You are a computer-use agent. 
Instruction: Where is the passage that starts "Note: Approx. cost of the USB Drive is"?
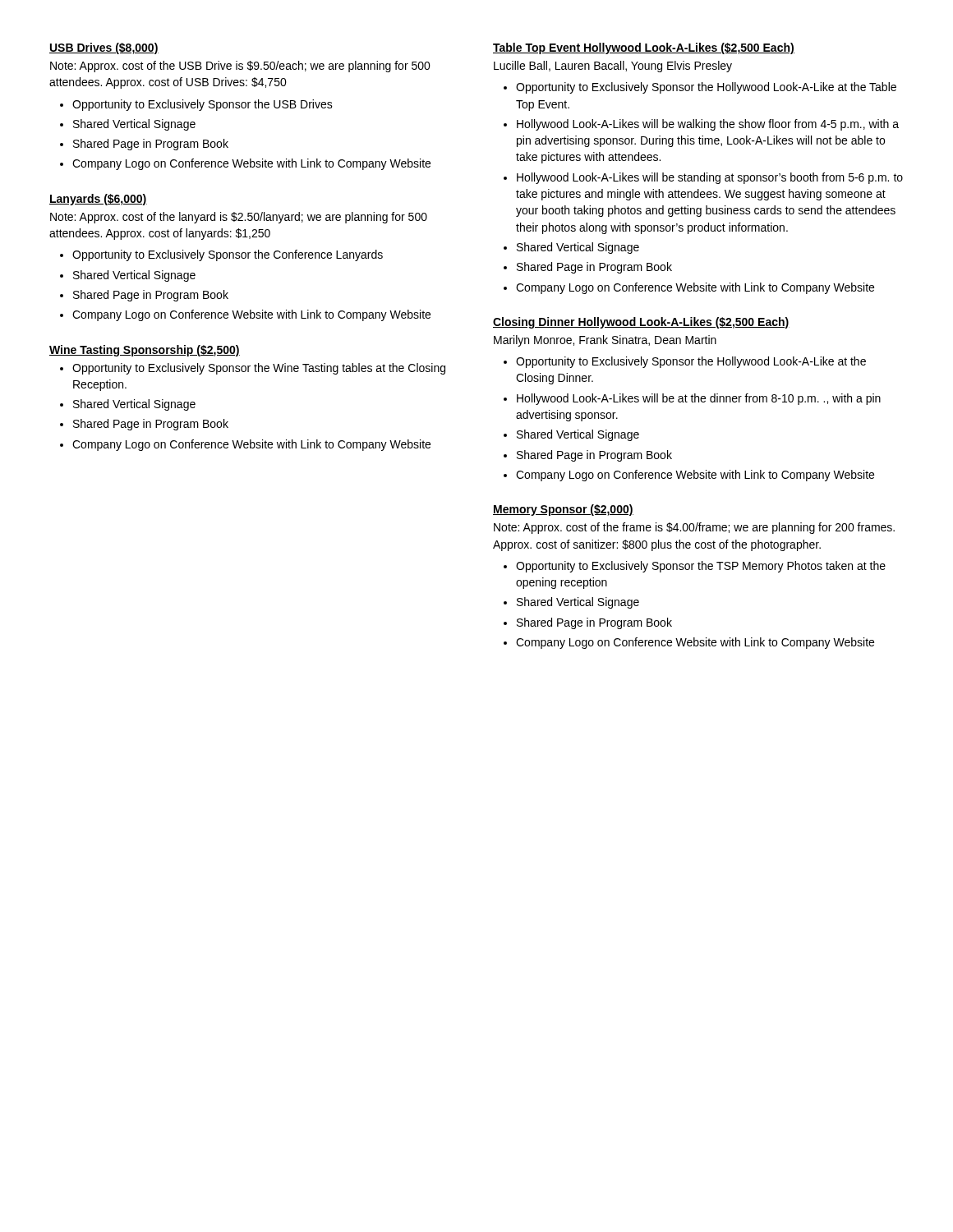(240, 74)
